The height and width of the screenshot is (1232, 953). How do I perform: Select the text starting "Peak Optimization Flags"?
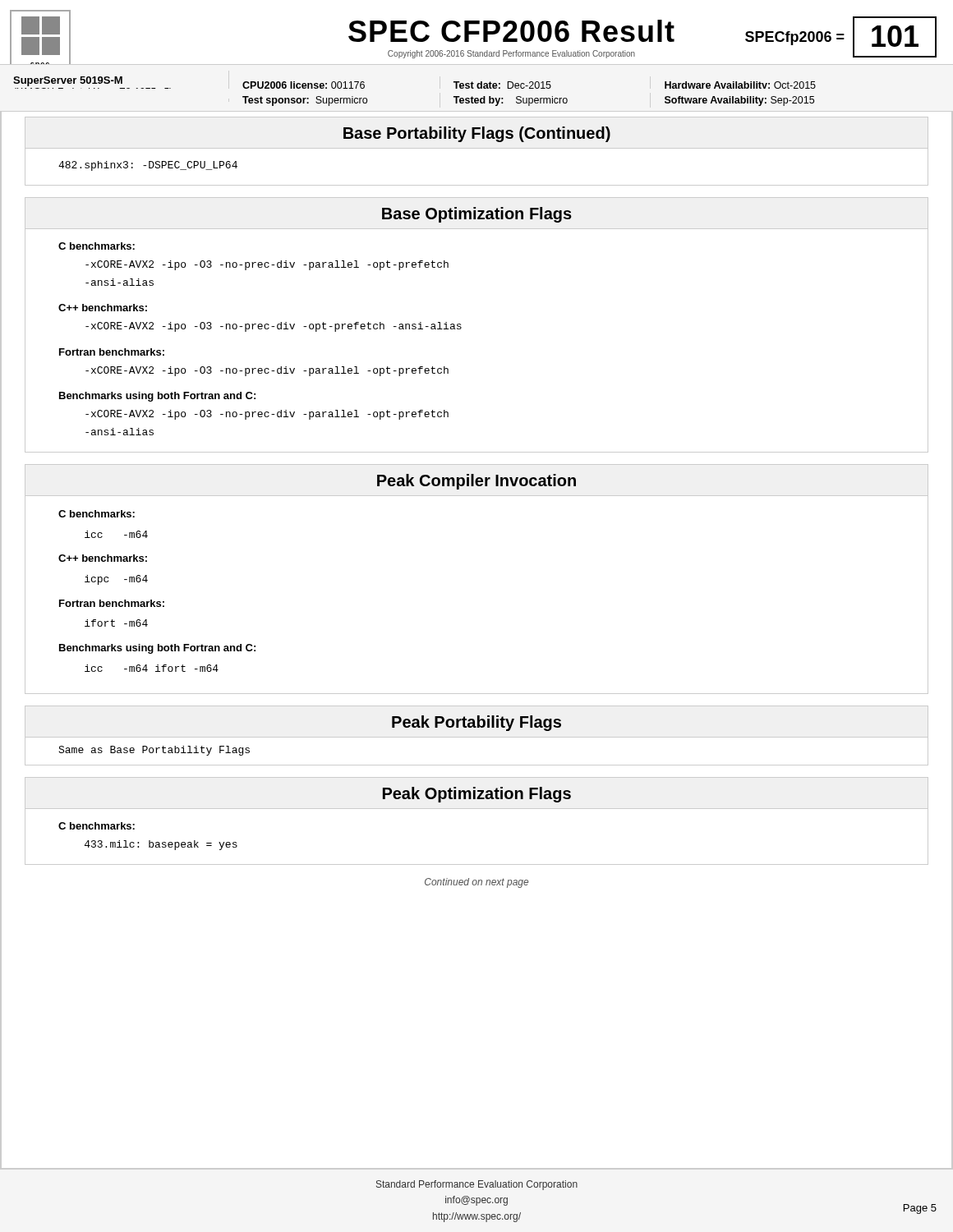(476, 793)
